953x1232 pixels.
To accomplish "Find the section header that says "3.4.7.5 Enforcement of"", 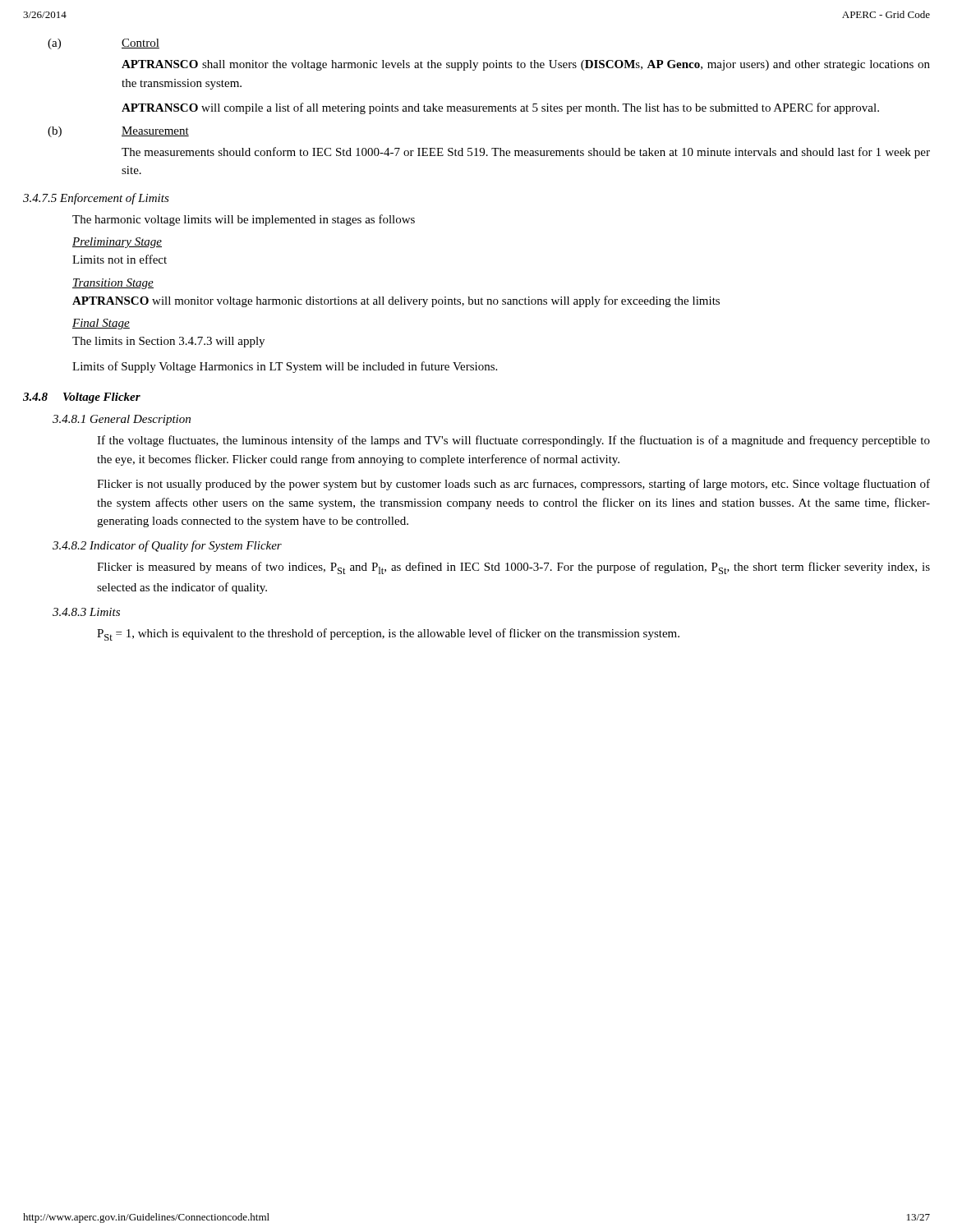I will click(x=96, y=198).
